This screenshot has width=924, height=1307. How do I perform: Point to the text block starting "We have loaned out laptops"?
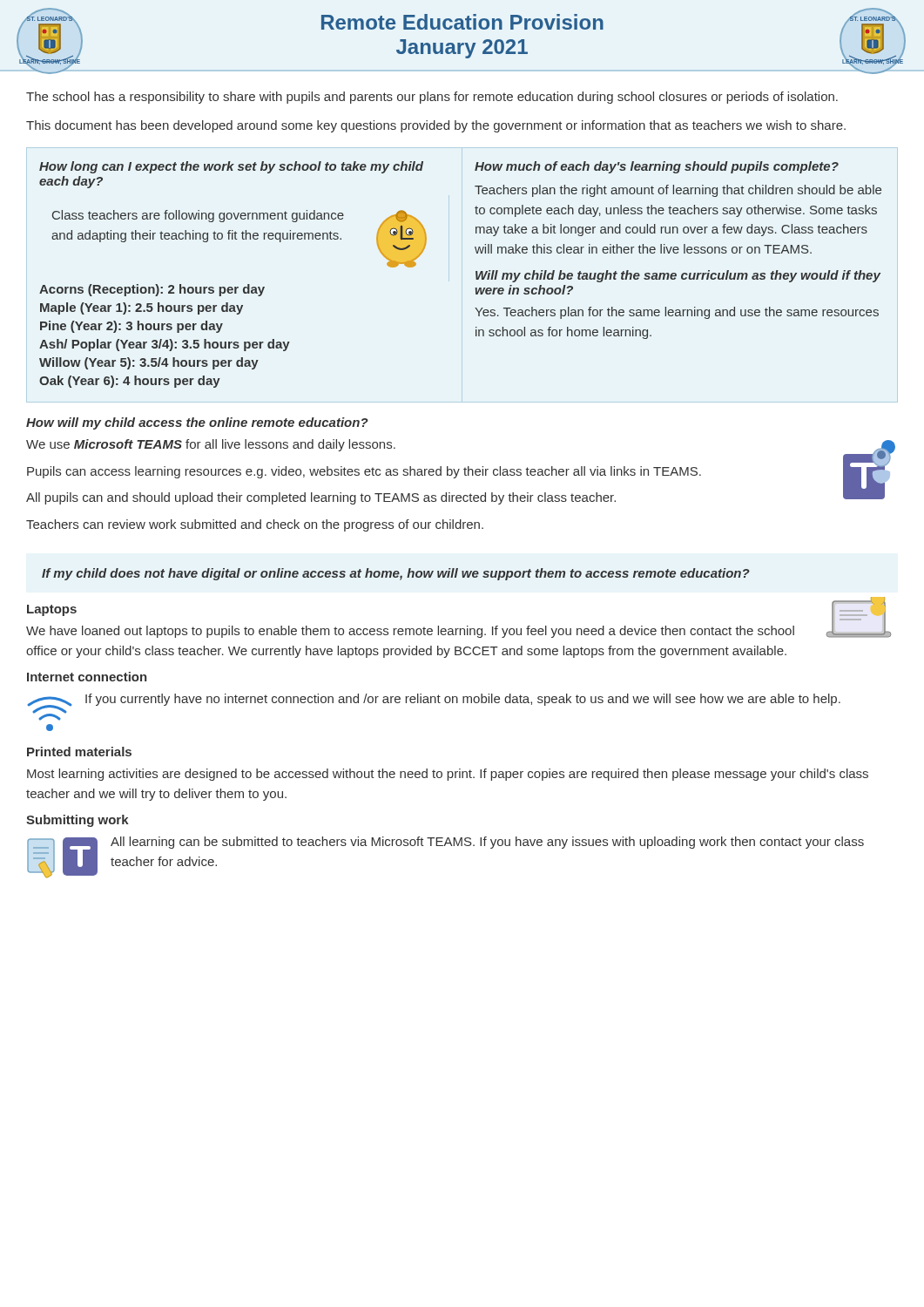pos(411,640)
